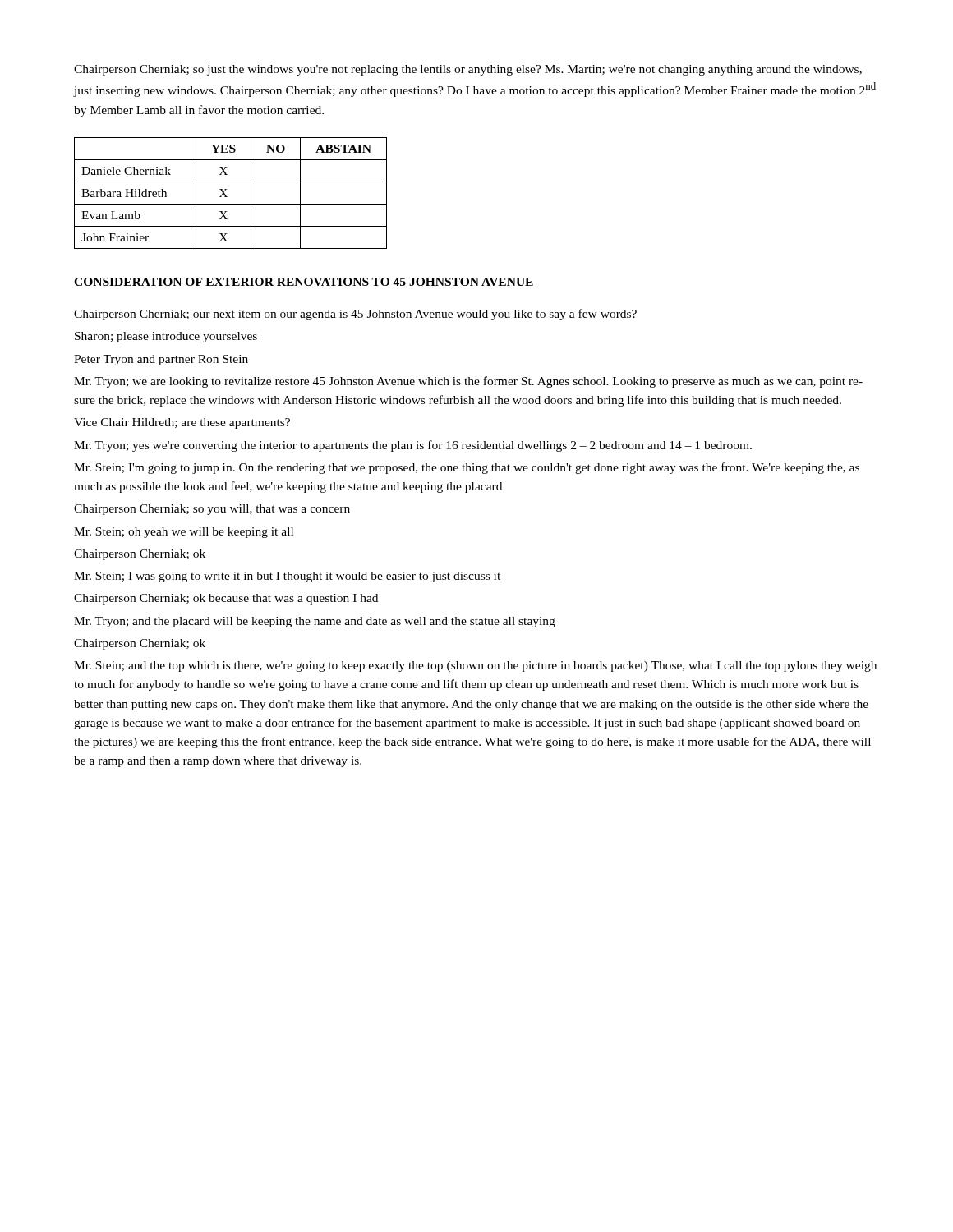Image resolution: width=953 pixels, height=1232 pixels.
Task: Find the passage starting "Vice Chair Hildreth; are these apartments?"
Action: [182, 422]
